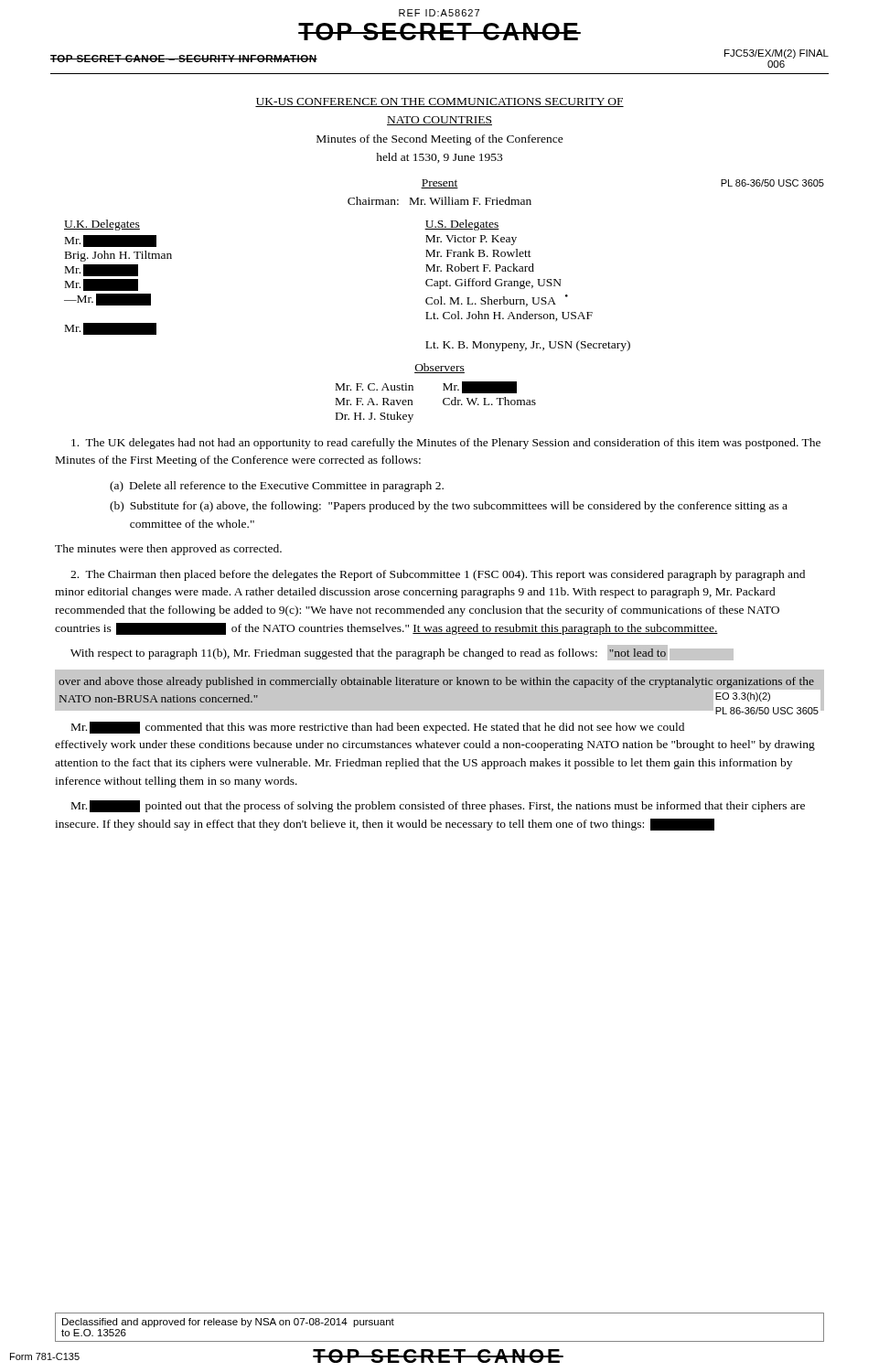Locate the table with the text "U.K. Delegates Mr. Brig. John"
Screen dimensions: 1372x879
440,284
